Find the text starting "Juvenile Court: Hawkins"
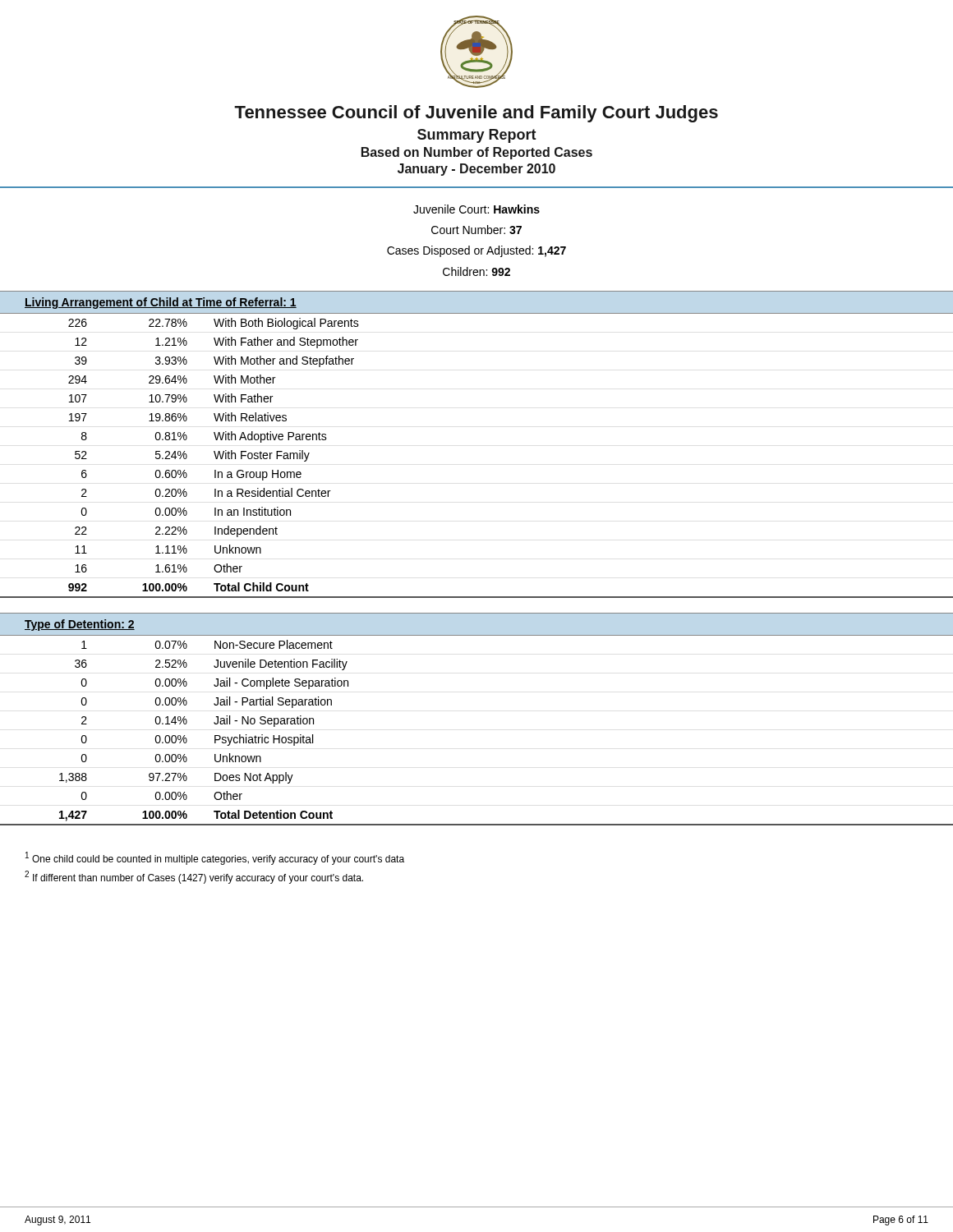Viewport: 953px width, 1232px height. click(476, 209)
